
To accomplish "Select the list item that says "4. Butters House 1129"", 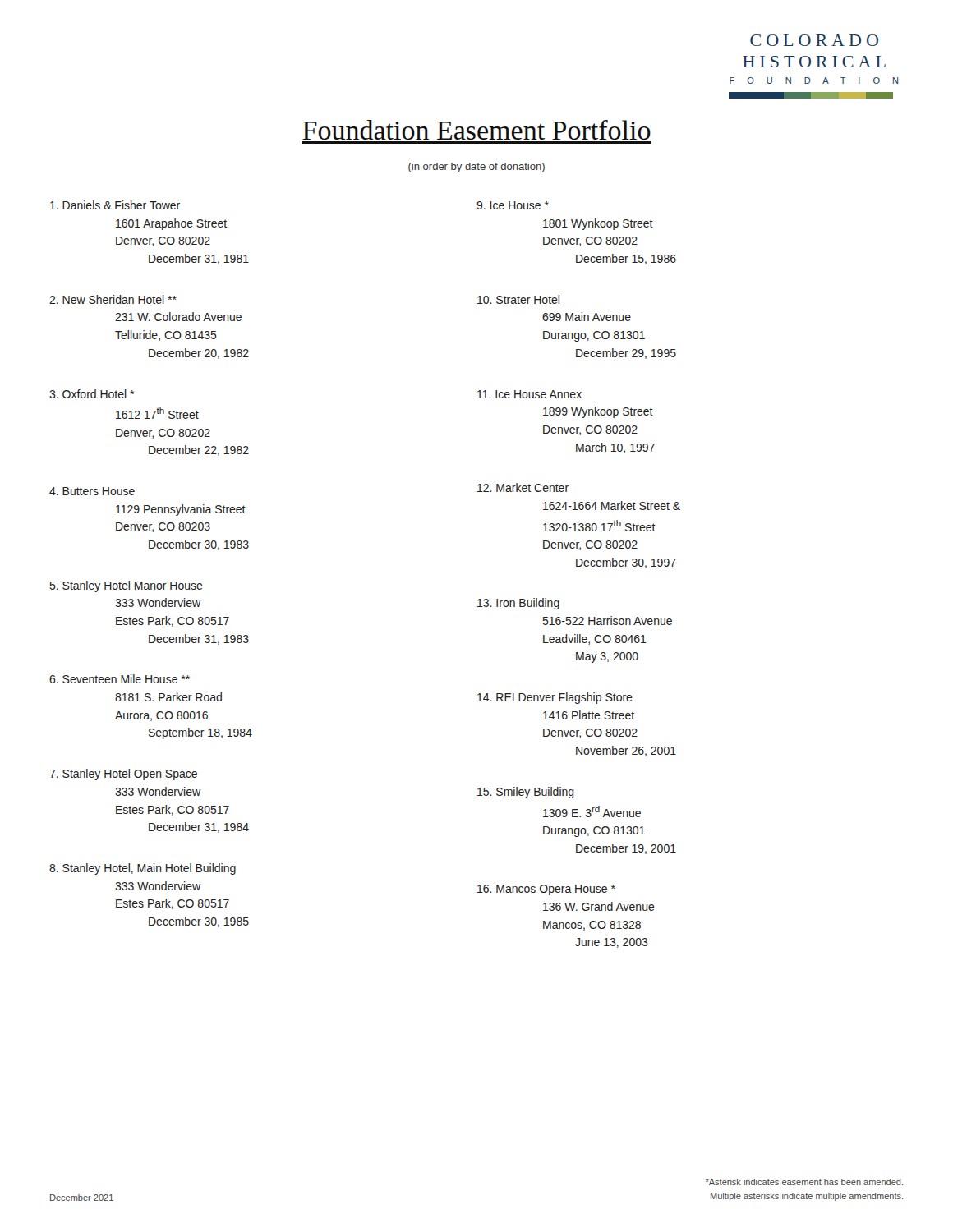I will coord(246,518).
